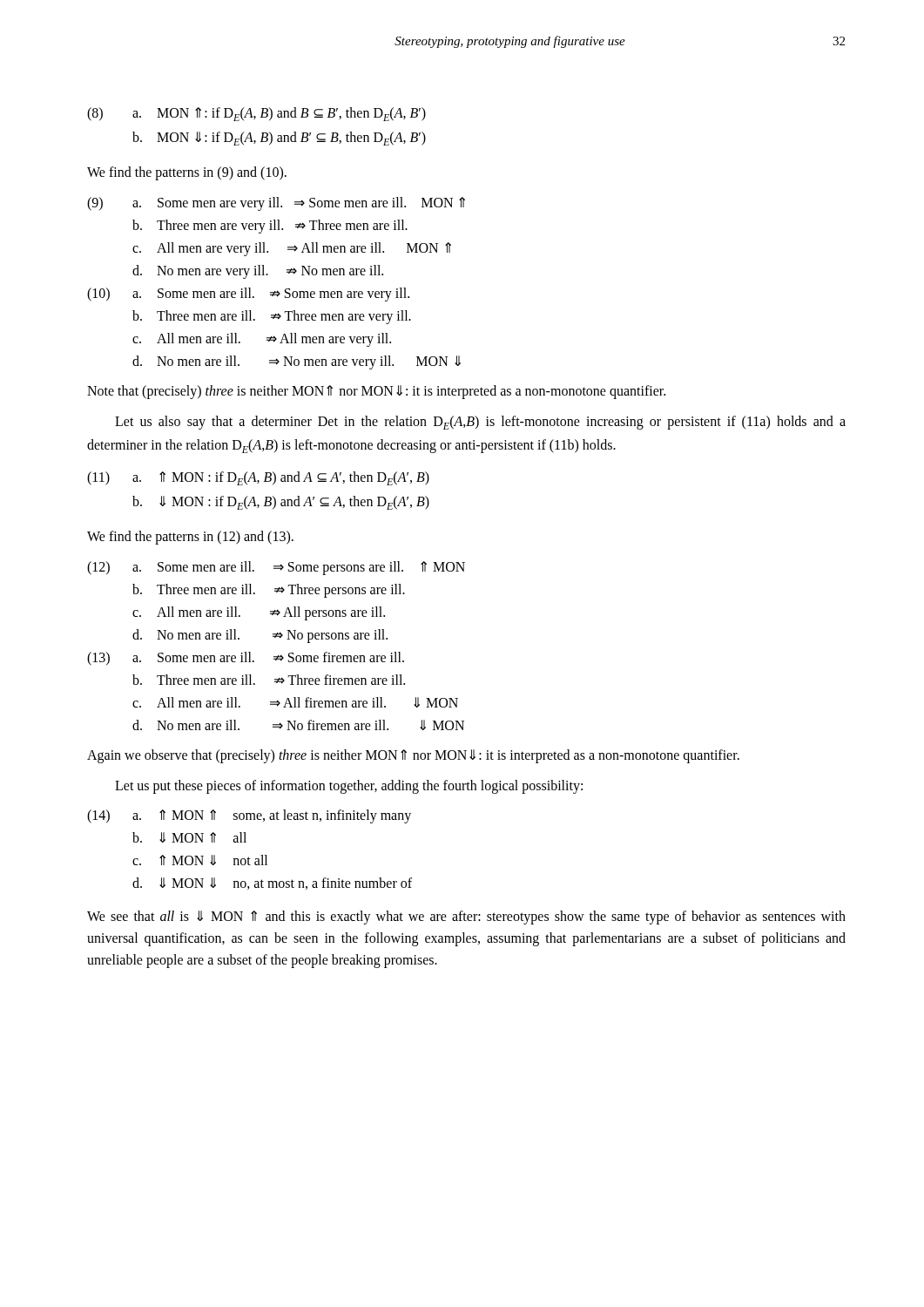Select the block starting "Let us put these pieces of information"
The width and height of the screenshot is (924, 1307).
pyautogui.click(x=349, y=785)
